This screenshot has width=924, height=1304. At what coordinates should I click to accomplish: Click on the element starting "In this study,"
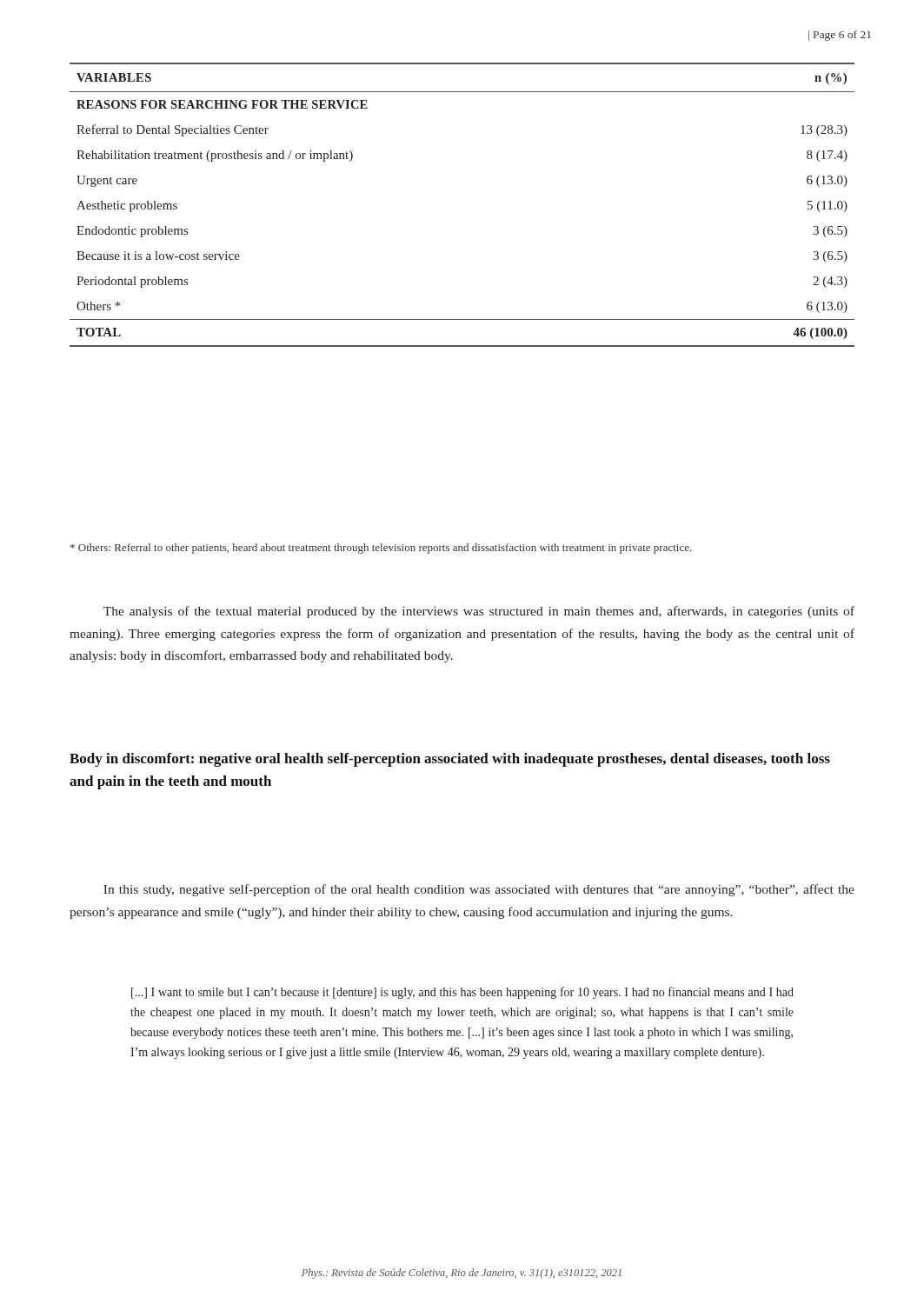tap(462, 900)
